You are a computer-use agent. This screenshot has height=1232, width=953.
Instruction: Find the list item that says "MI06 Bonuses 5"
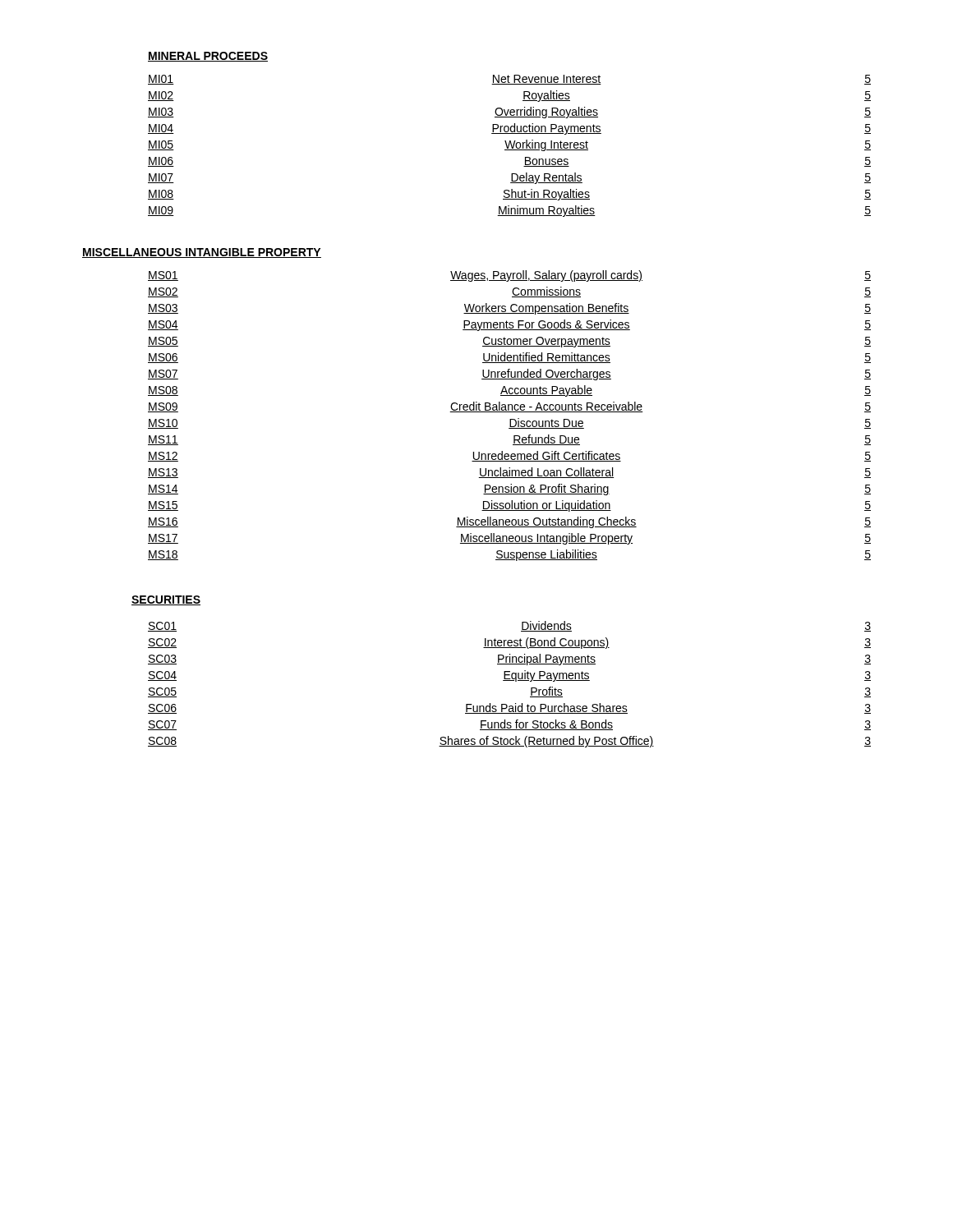509,161
